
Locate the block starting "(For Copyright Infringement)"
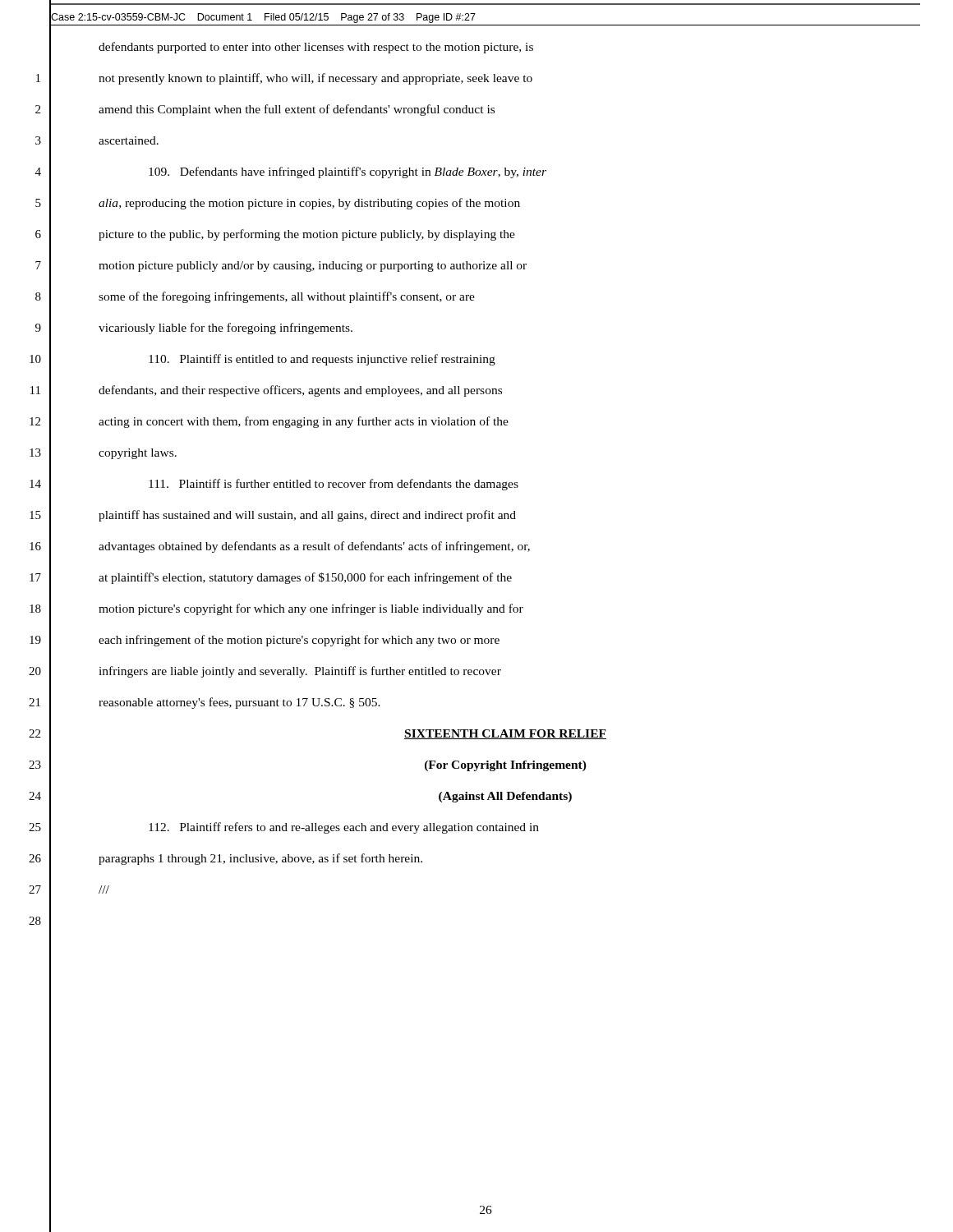505,764
